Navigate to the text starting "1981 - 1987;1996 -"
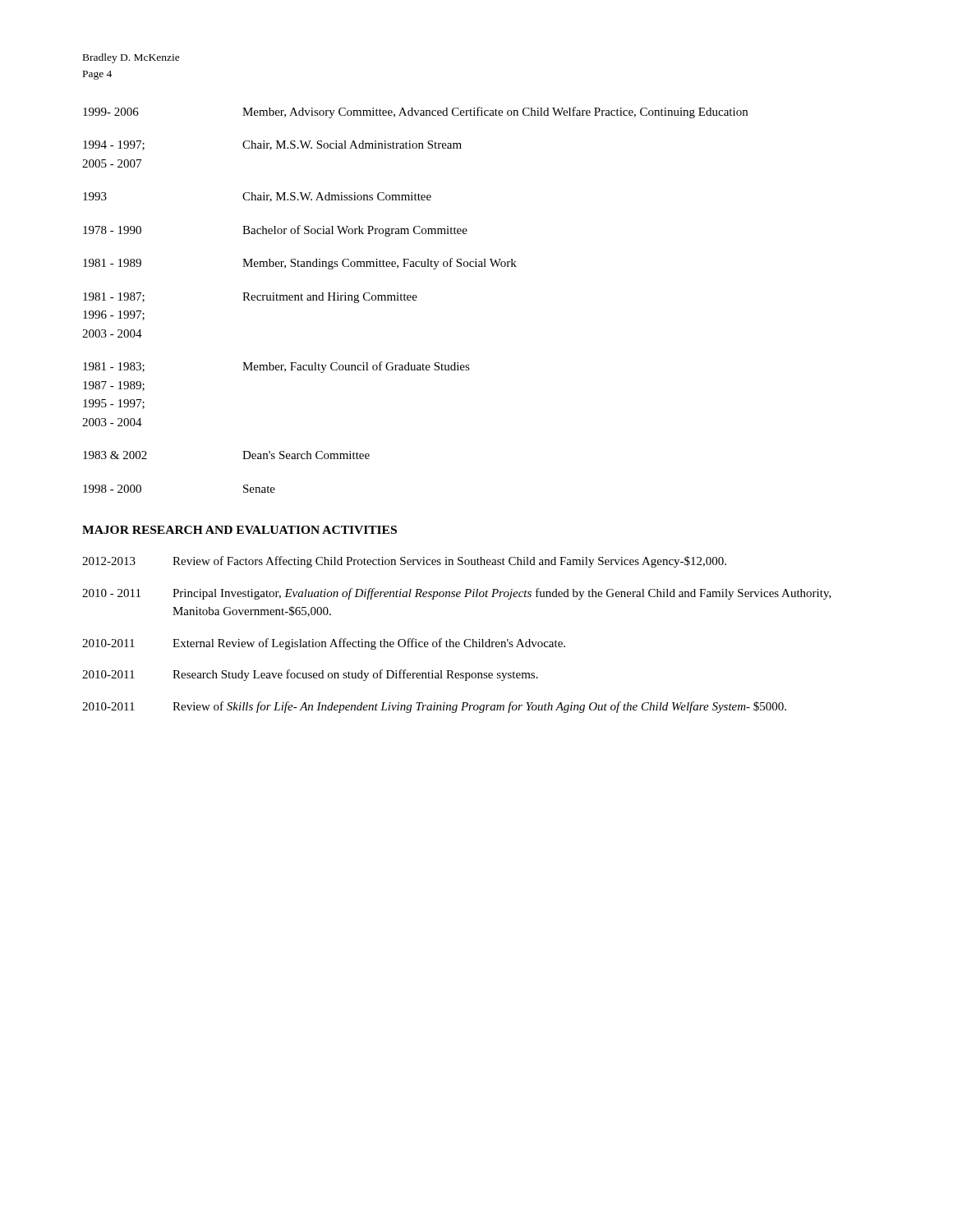This screenshot has width=953, height=1232. point(250,298)
